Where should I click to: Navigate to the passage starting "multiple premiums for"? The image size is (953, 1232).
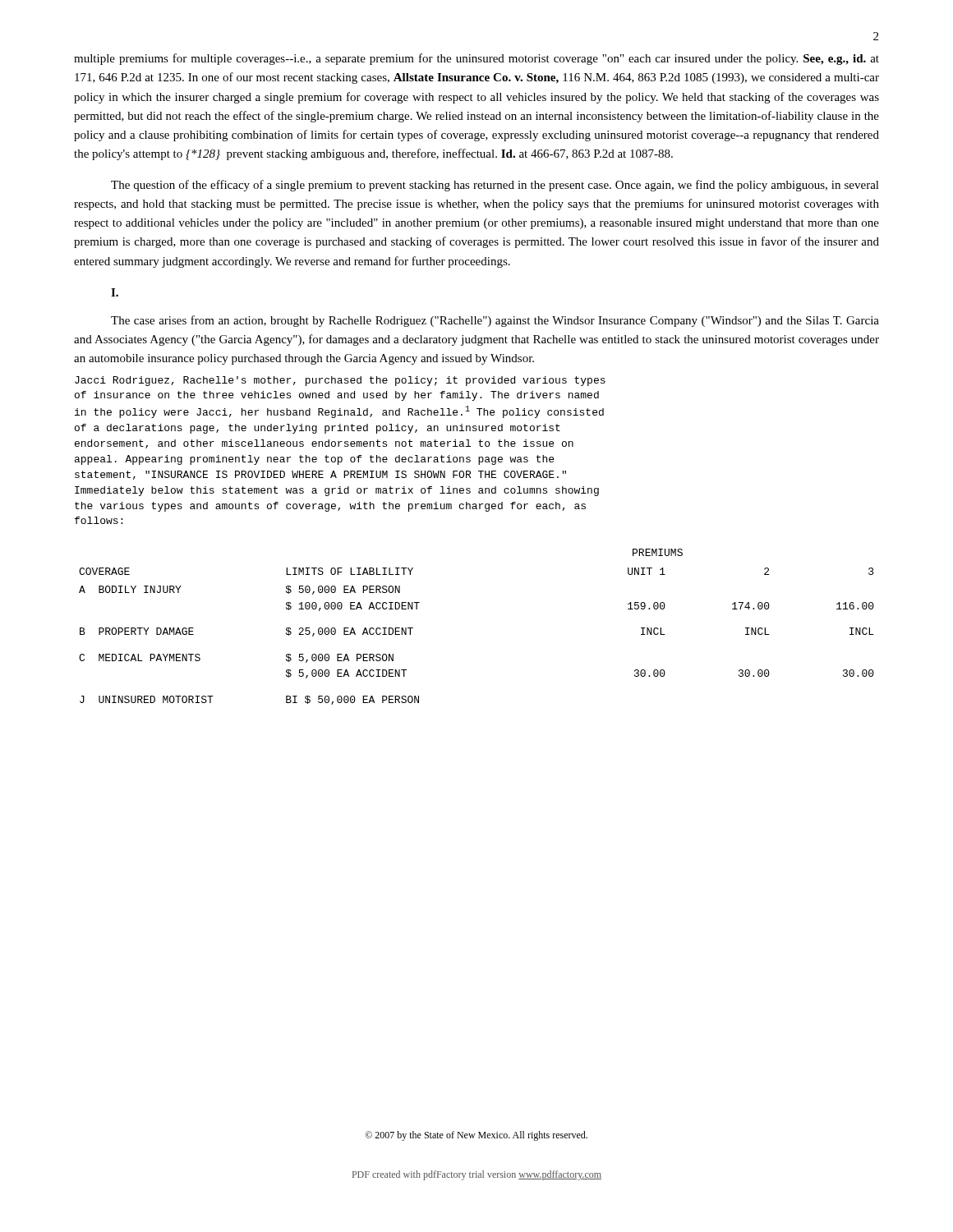point(476,106)
